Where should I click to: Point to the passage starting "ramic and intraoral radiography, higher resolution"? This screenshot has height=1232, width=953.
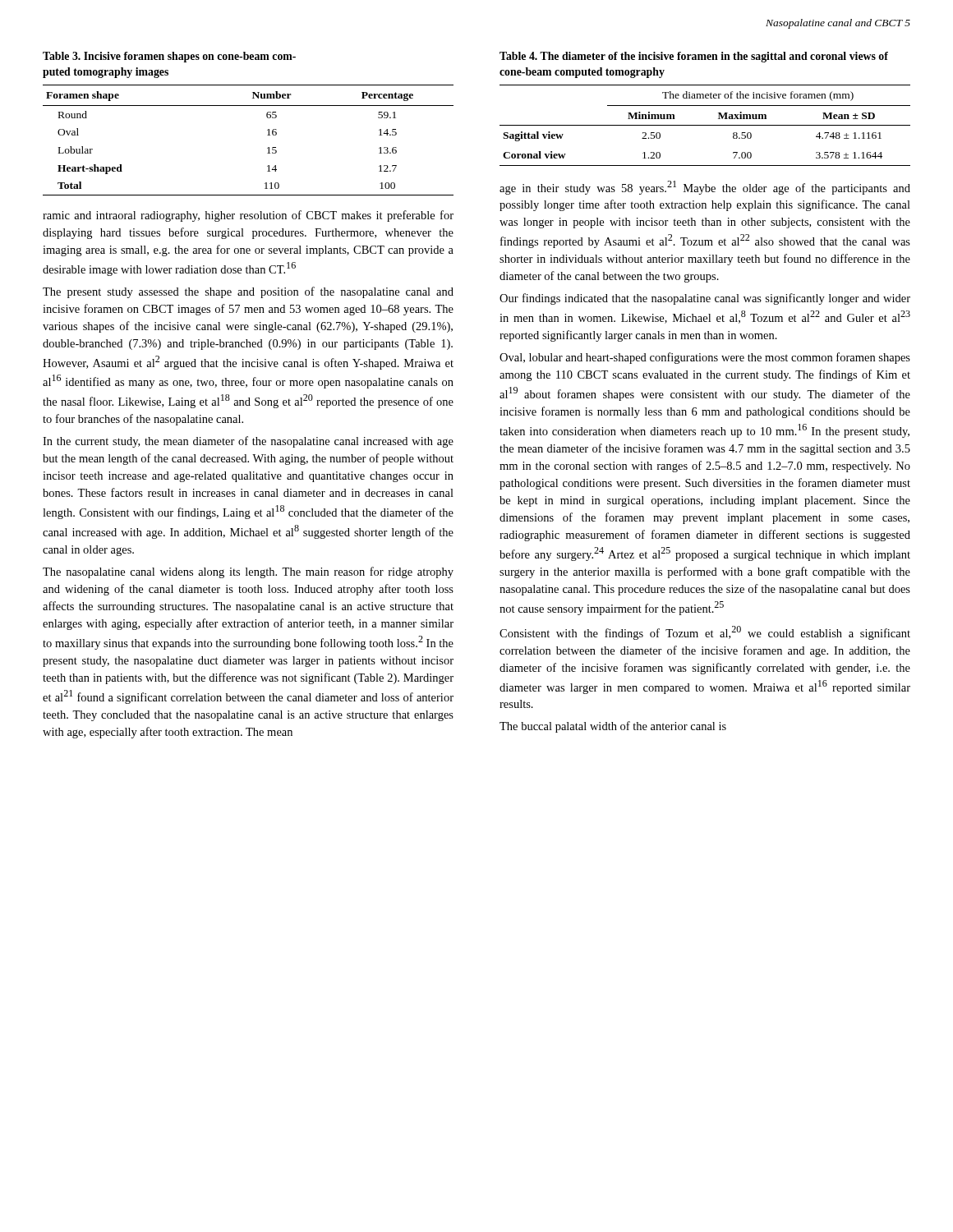pyautogui.click(x=248, y=242)
